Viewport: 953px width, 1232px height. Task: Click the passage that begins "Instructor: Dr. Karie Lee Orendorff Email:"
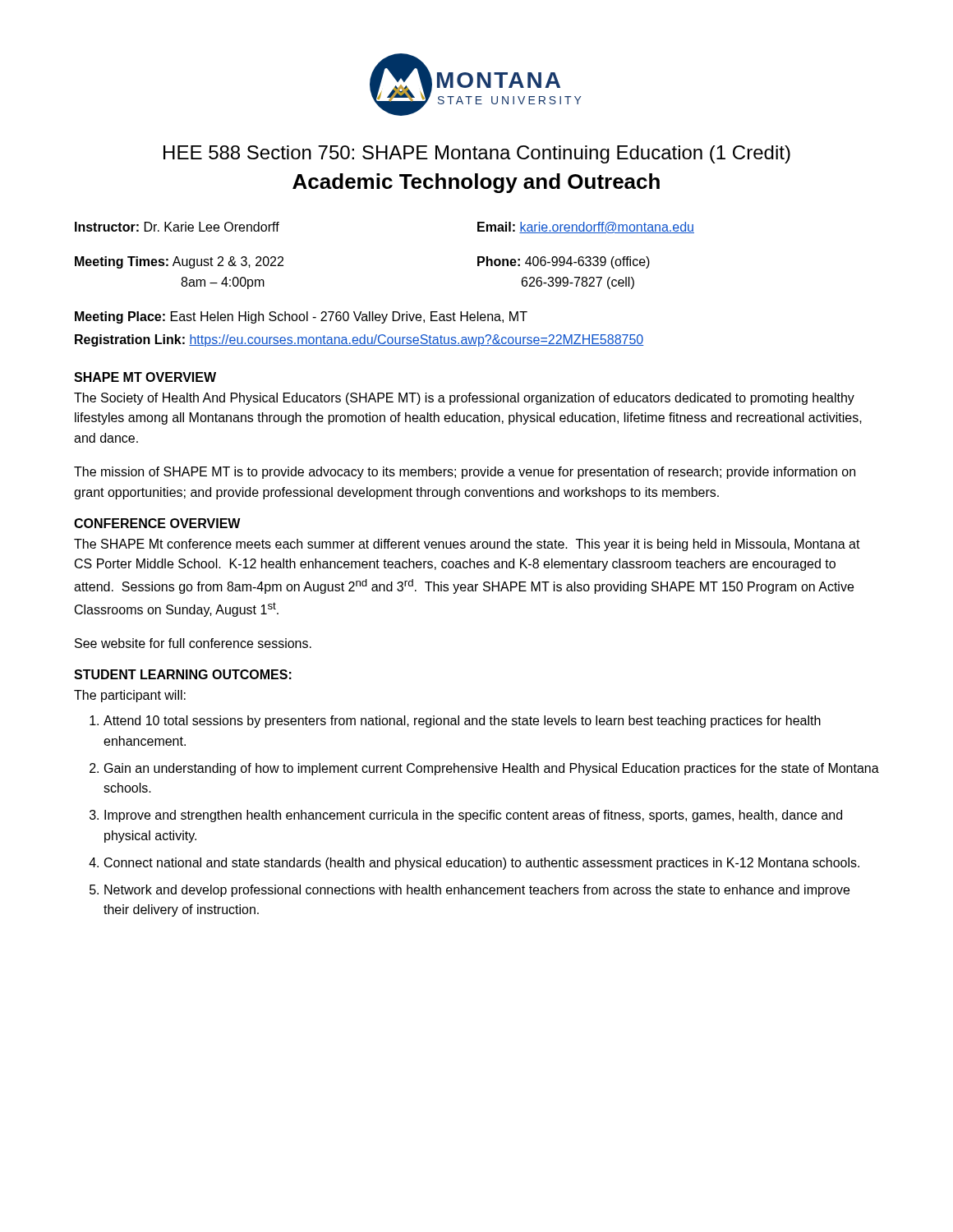coord(476,228)
